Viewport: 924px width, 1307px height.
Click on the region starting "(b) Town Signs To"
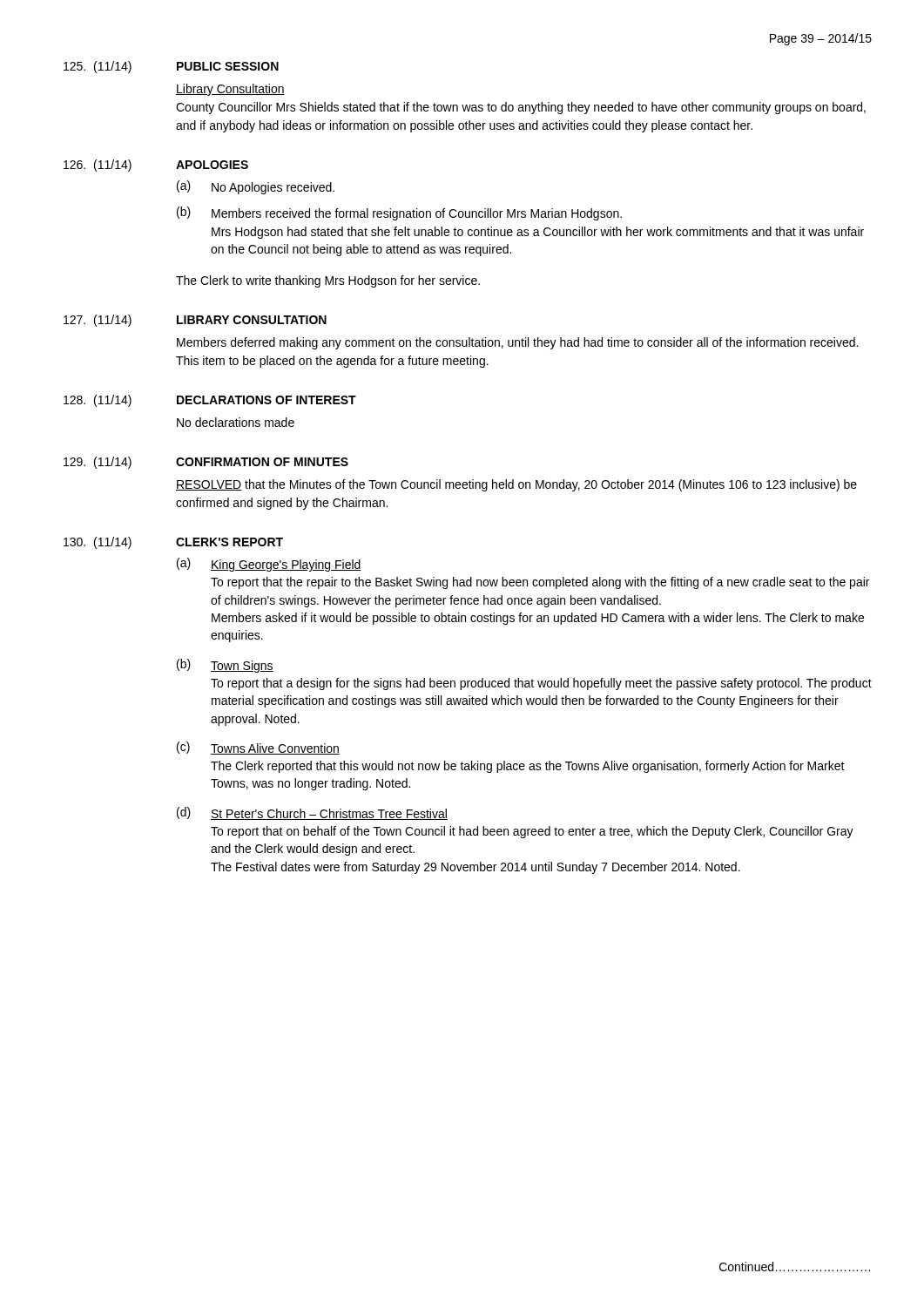tap(524, 692)
